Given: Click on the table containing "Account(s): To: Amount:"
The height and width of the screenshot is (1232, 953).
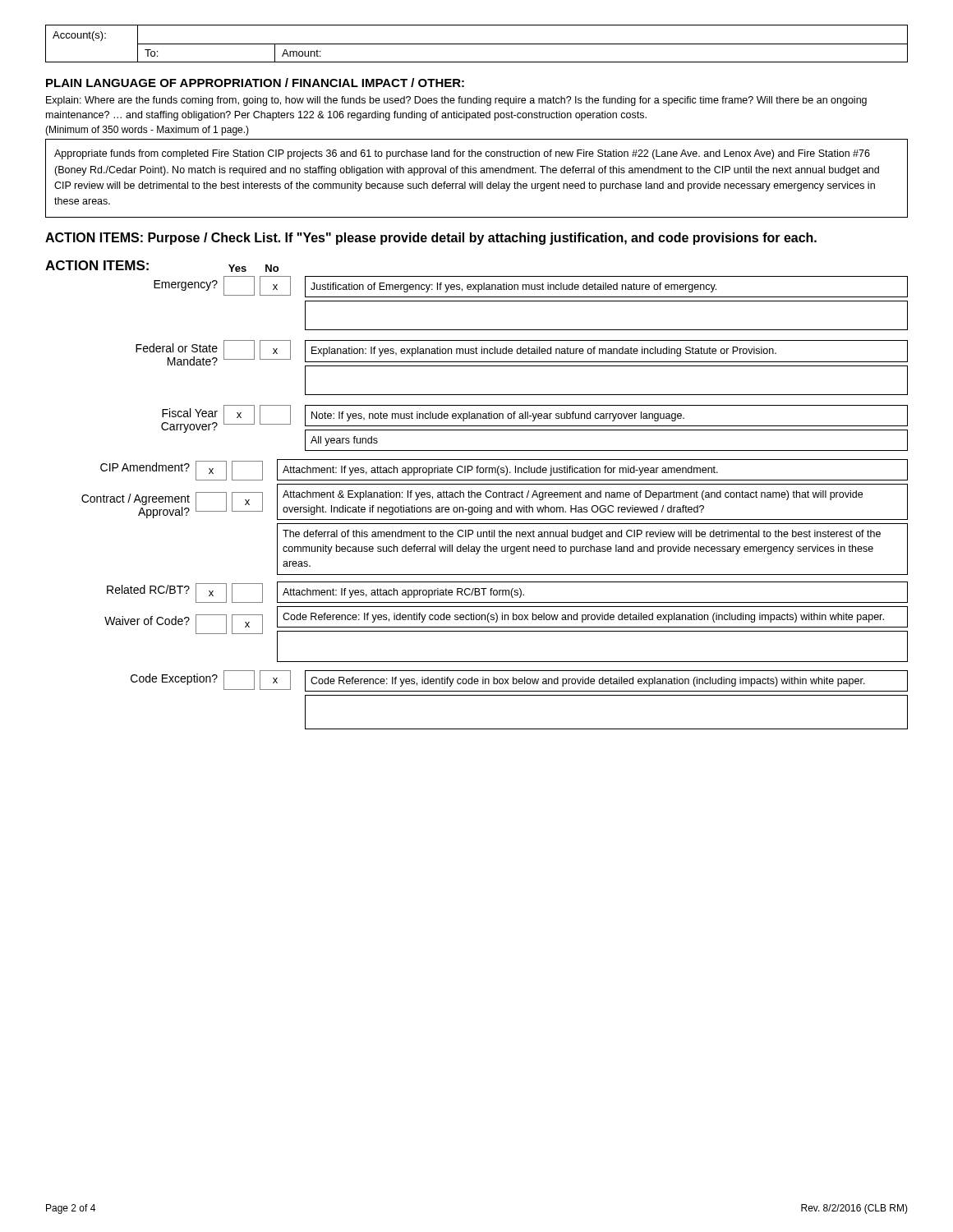Looking at the screenshot, I should 476,44.
